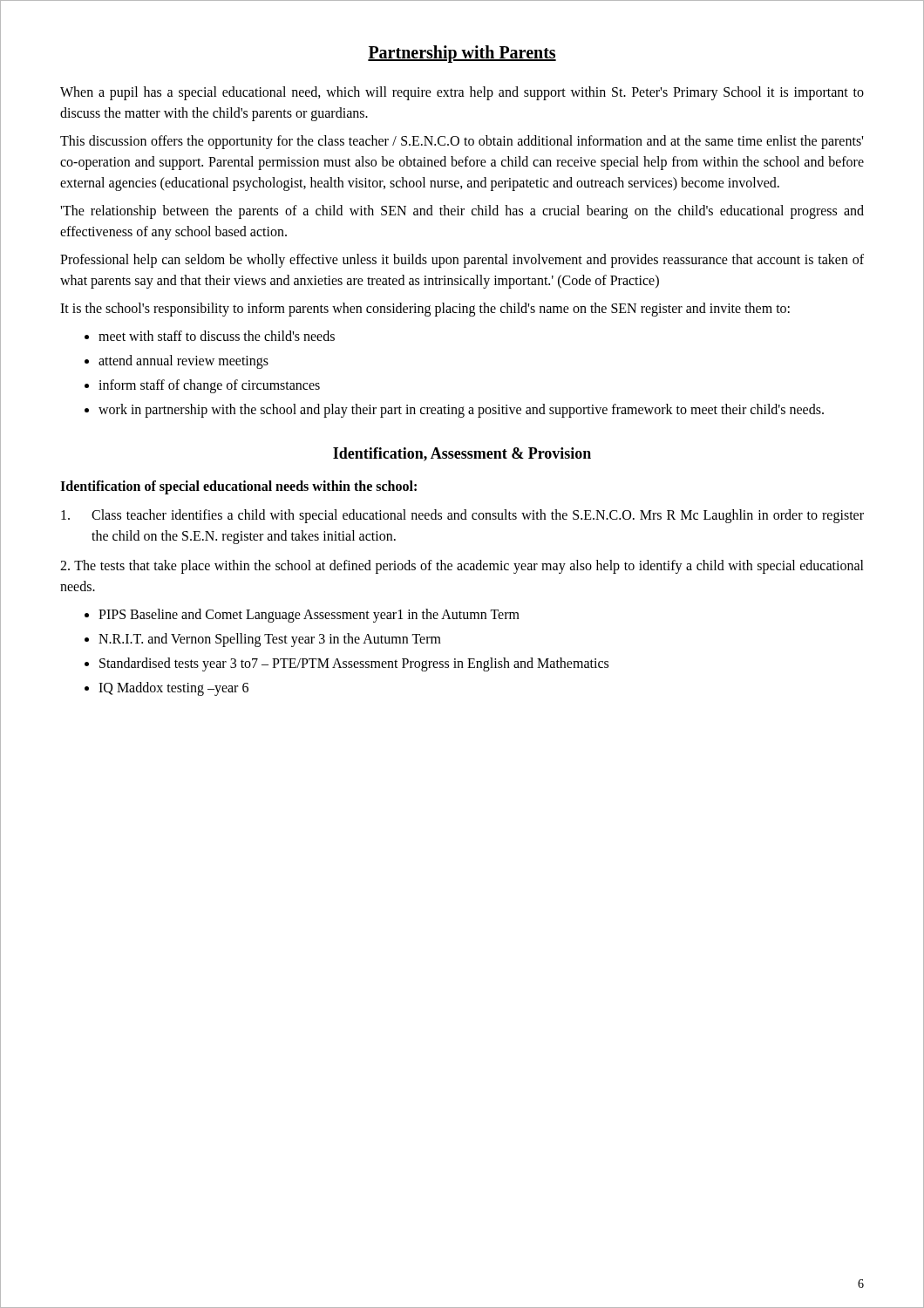This screenshot has height=1308, width=924.
Task: Where is the passage that starts "inform staff of"?
Action: click(x=209, y=385)
